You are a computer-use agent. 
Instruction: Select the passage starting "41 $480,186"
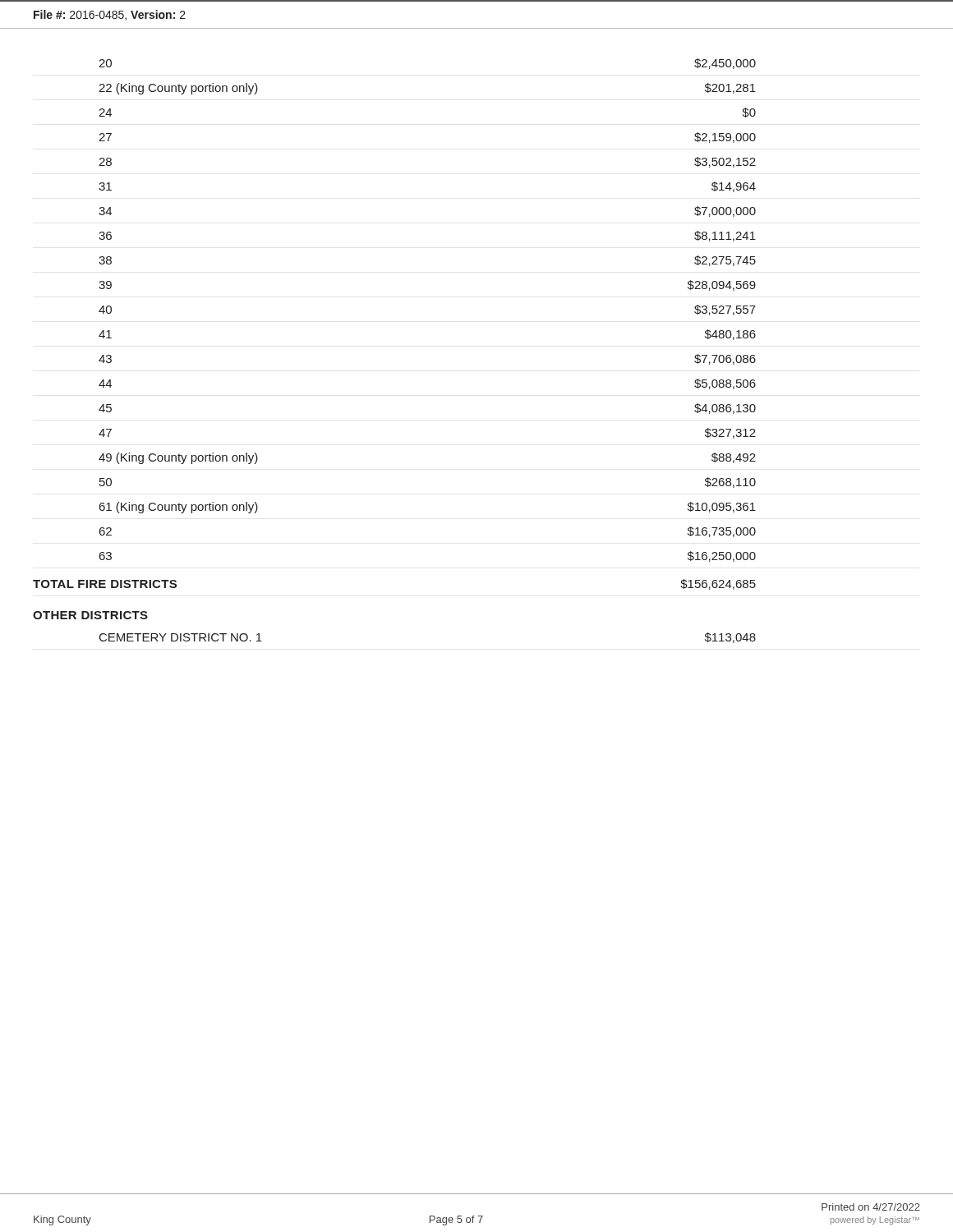pyautogui.click(x=101, y=334)
